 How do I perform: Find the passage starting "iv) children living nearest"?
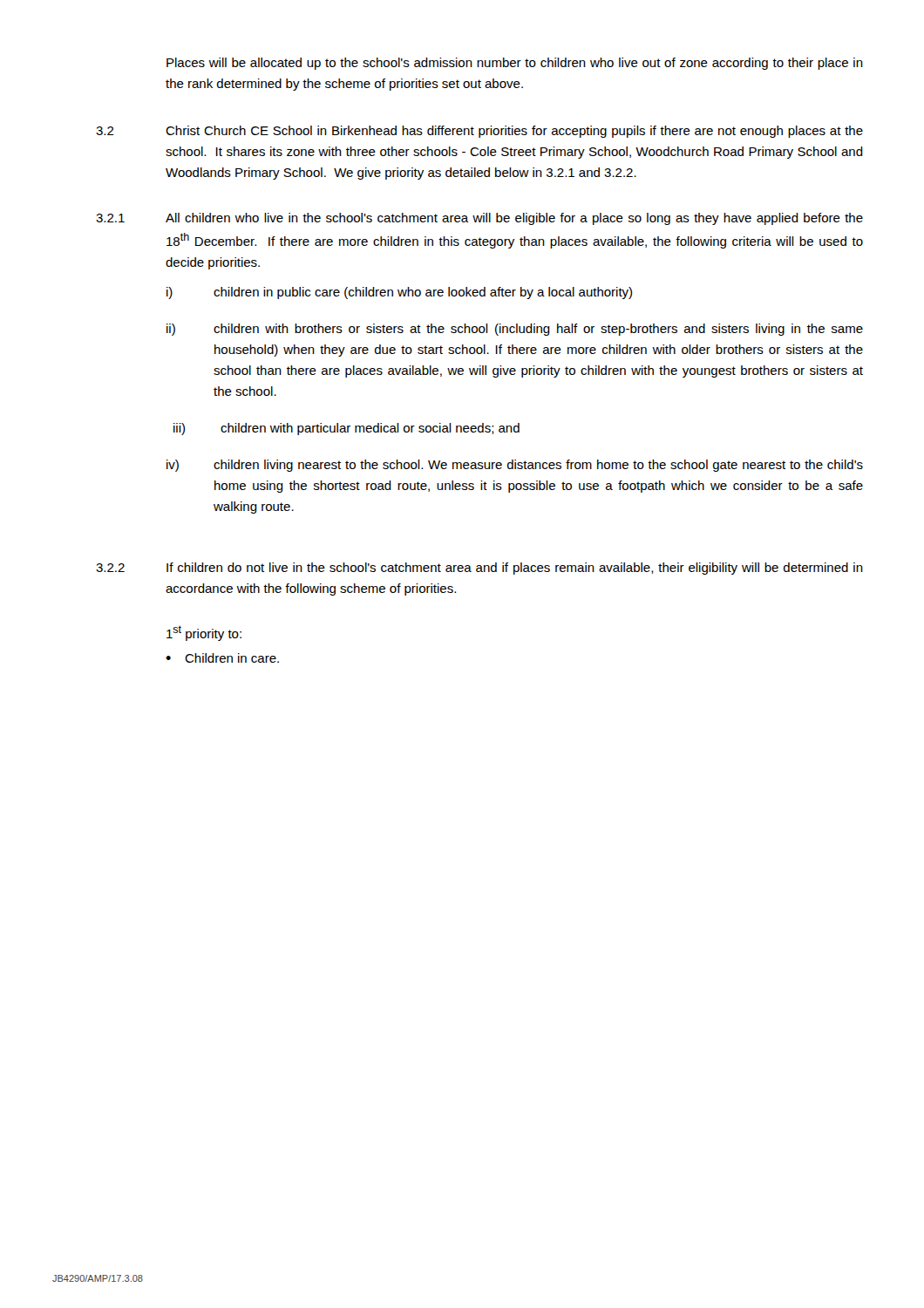[x=514, y=486]
